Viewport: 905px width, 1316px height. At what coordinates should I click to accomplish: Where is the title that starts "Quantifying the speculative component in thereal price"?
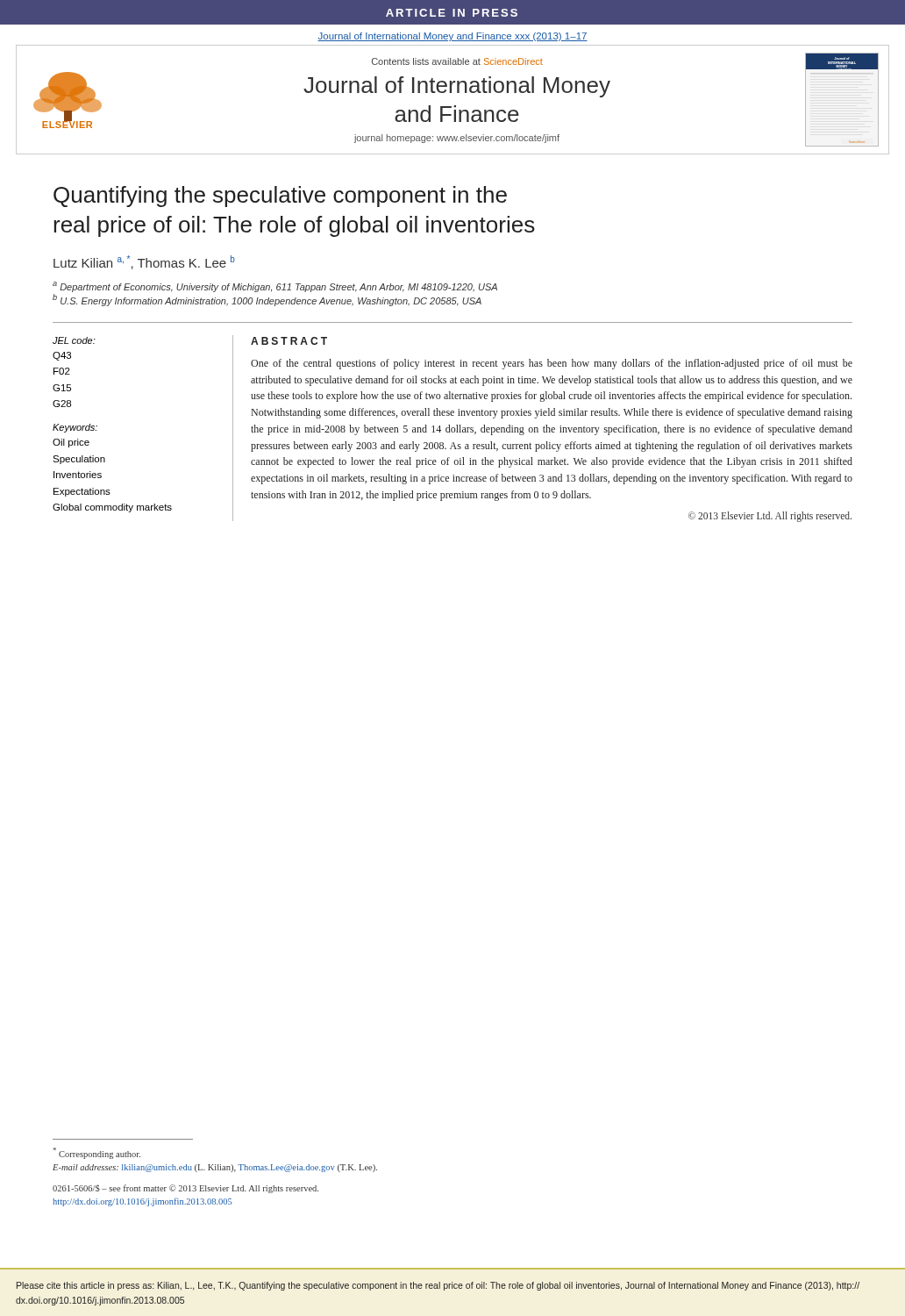pyautogui.click(x=294, y=210)
